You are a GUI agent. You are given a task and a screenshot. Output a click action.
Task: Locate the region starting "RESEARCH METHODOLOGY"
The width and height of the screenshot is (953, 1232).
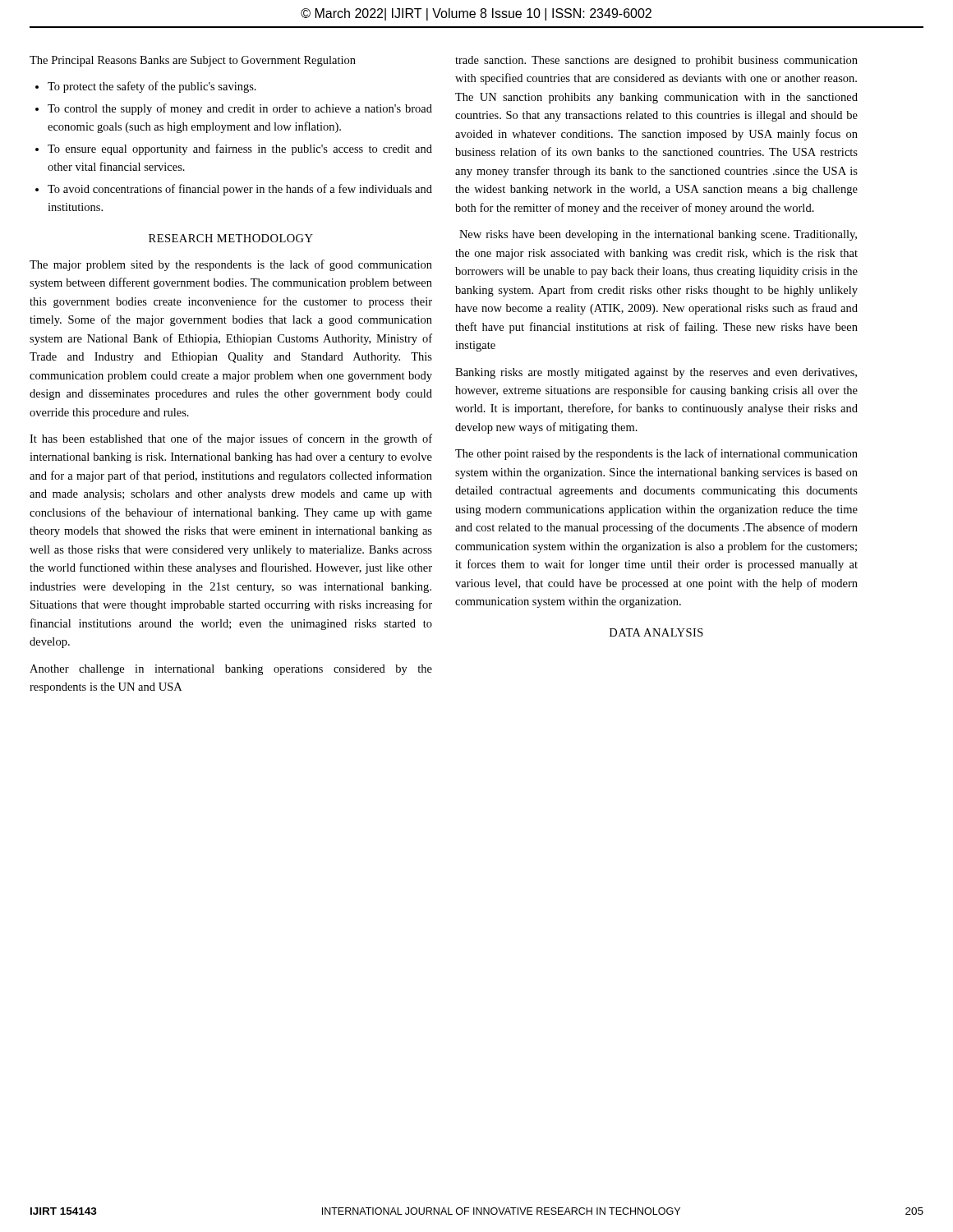[231, 238]
